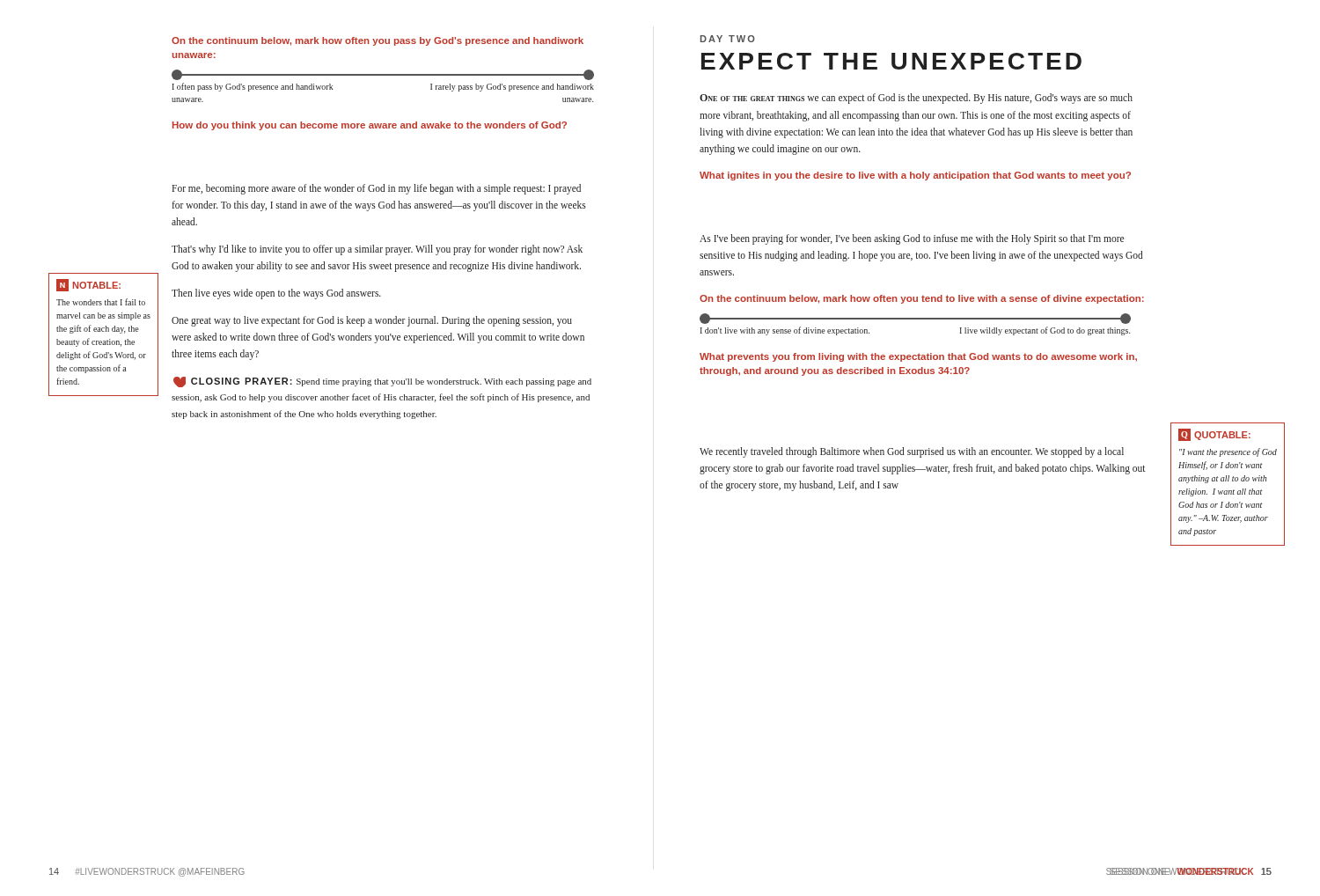This screenshot has width=1320, height=896.
Task: Locate the text block that reads "What prevents you from"
Action: point(924,364)
